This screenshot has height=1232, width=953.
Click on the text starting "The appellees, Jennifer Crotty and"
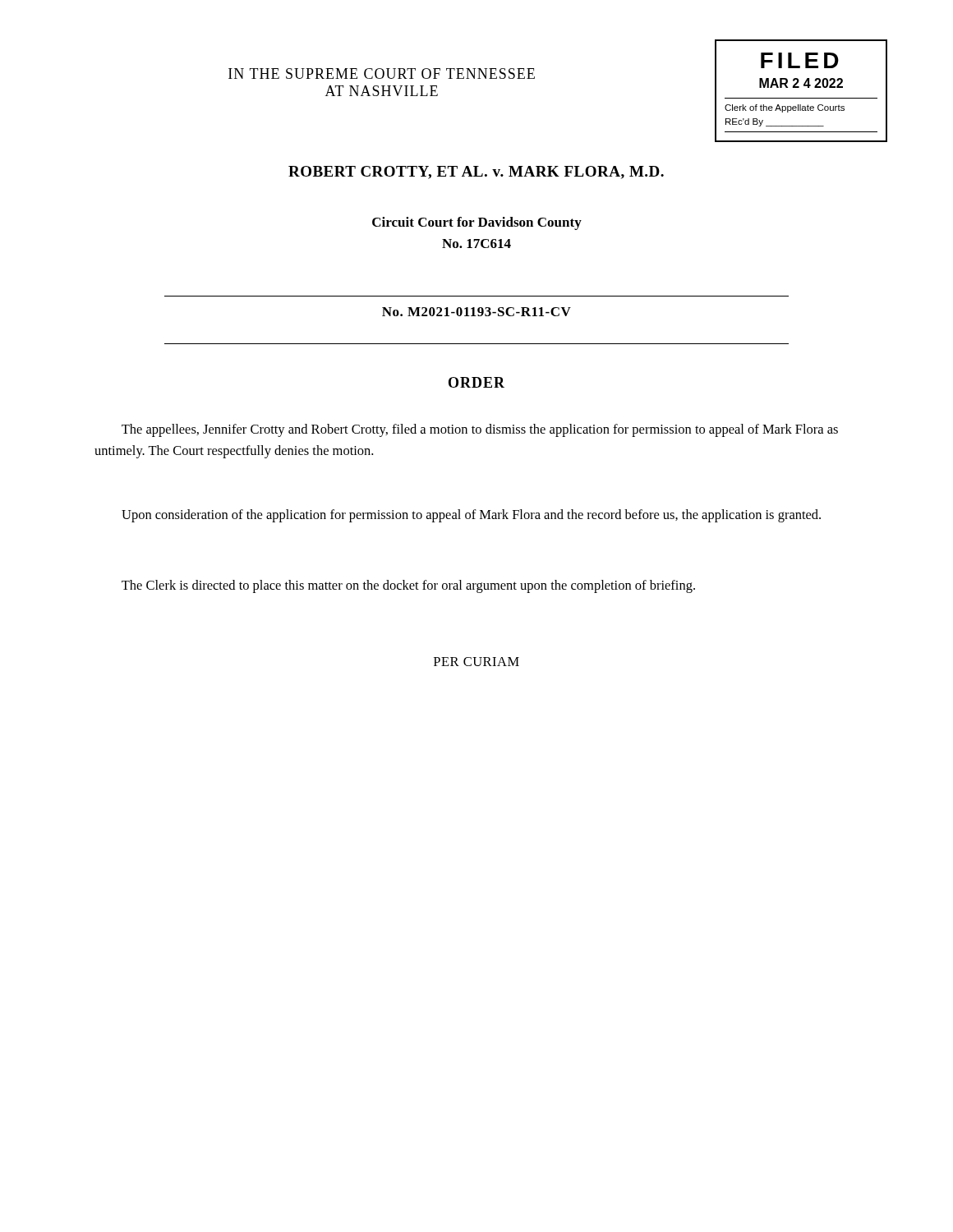point(466,440)
